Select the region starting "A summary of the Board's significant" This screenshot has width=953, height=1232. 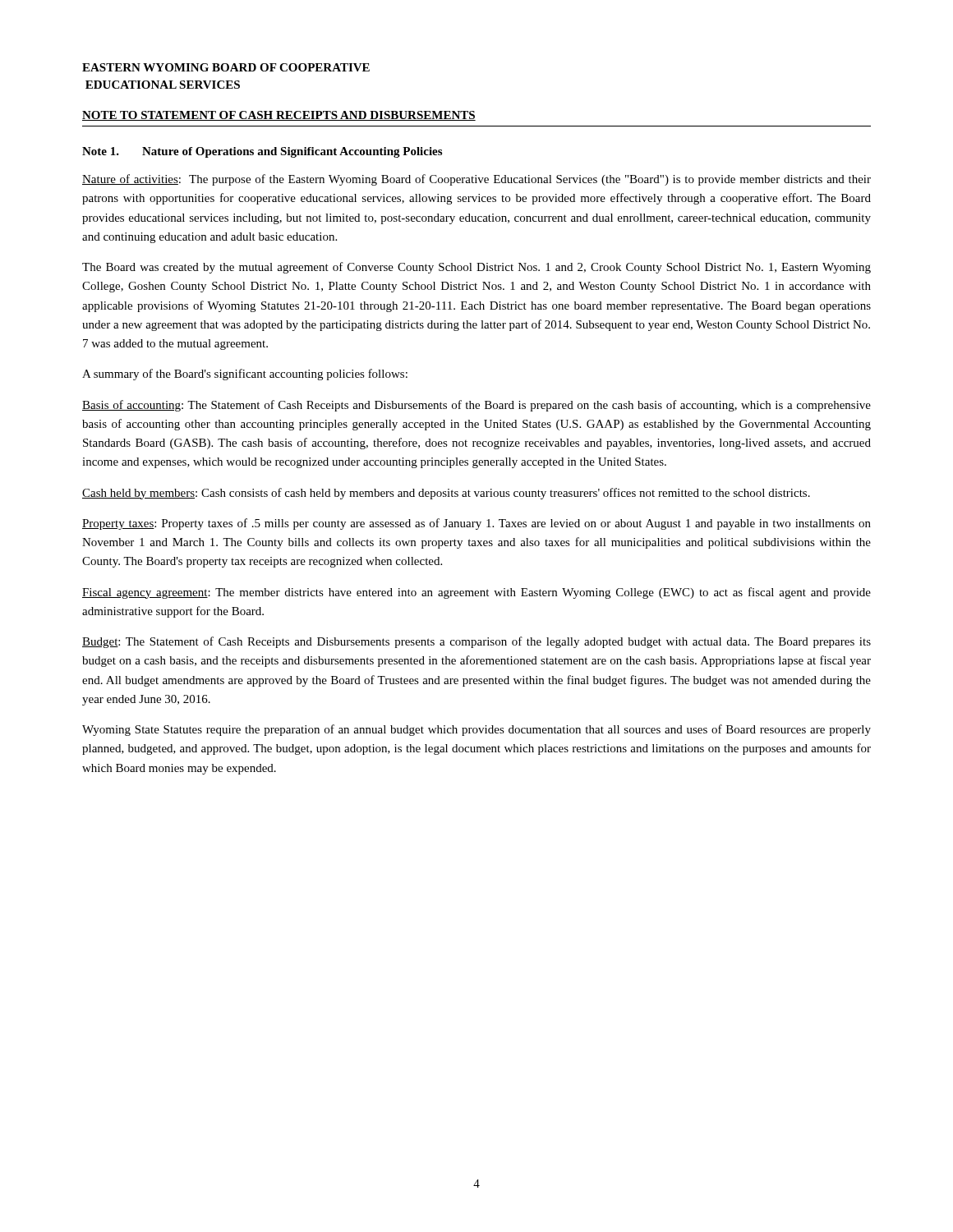(x=245, y=375)
